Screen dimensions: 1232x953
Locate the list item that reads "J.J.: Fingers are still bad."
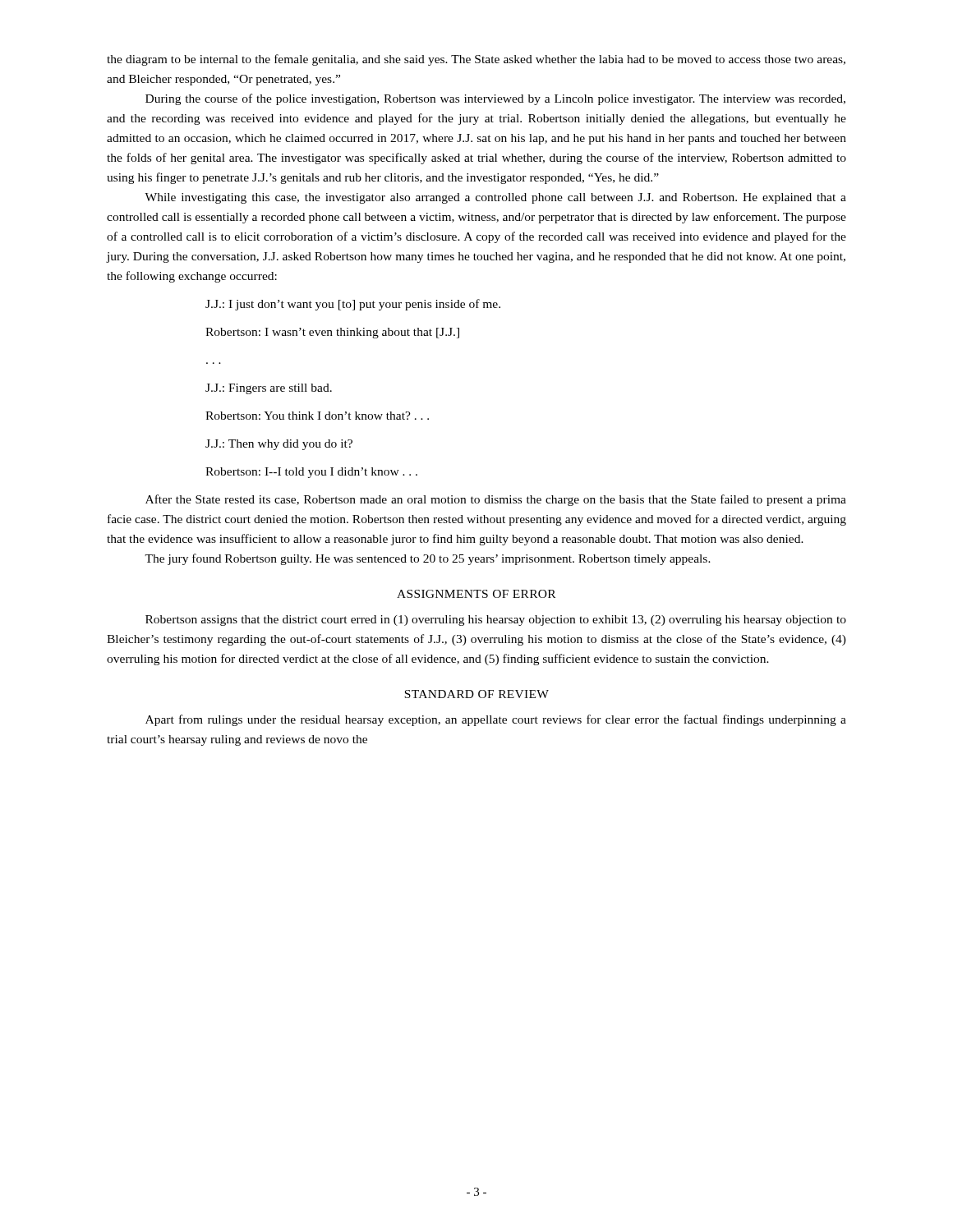pyautogui.click(x=269, y=389)
